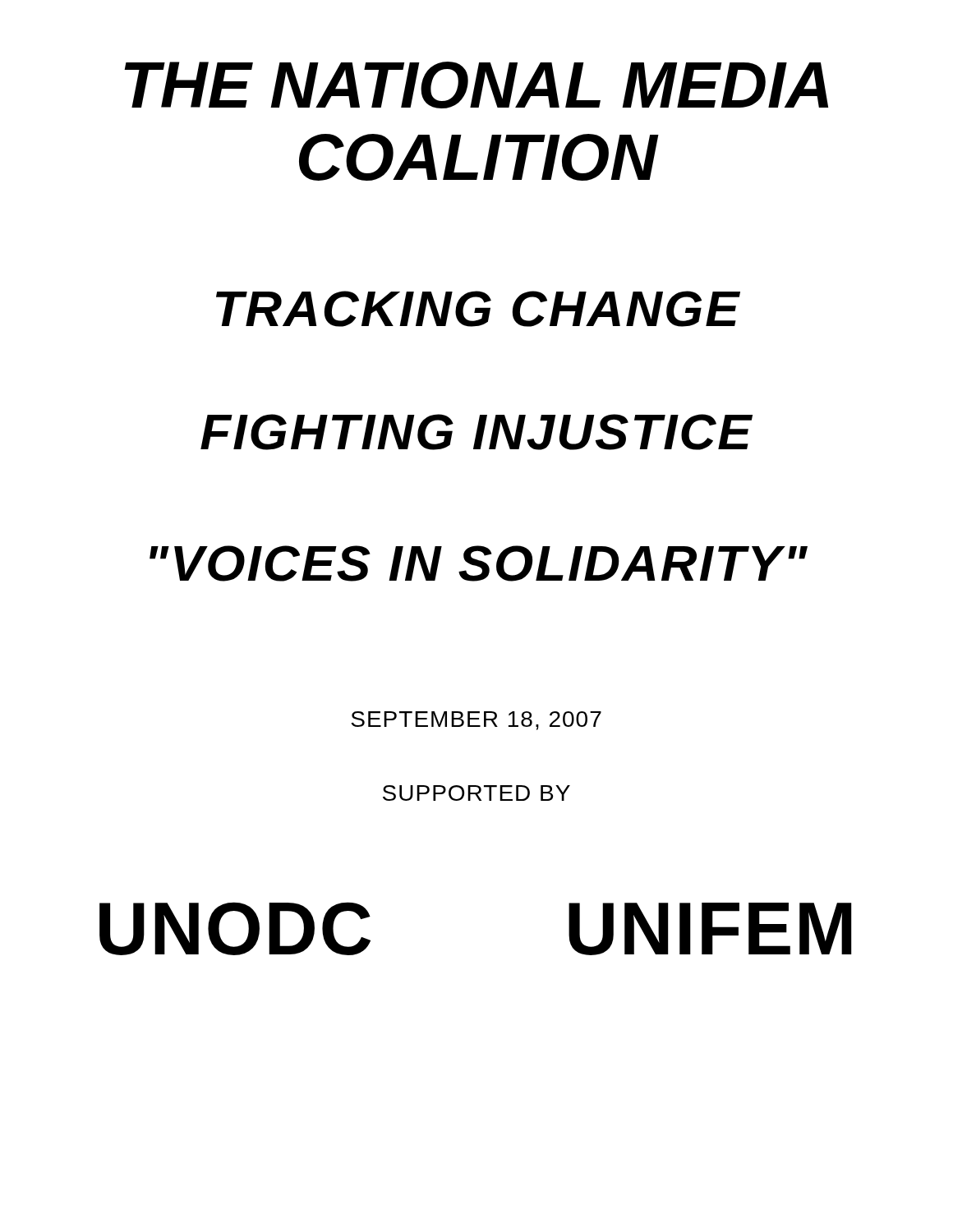
Task: Find the text containing "SUPPORTED BY"
Action: (x=476, y=793)
